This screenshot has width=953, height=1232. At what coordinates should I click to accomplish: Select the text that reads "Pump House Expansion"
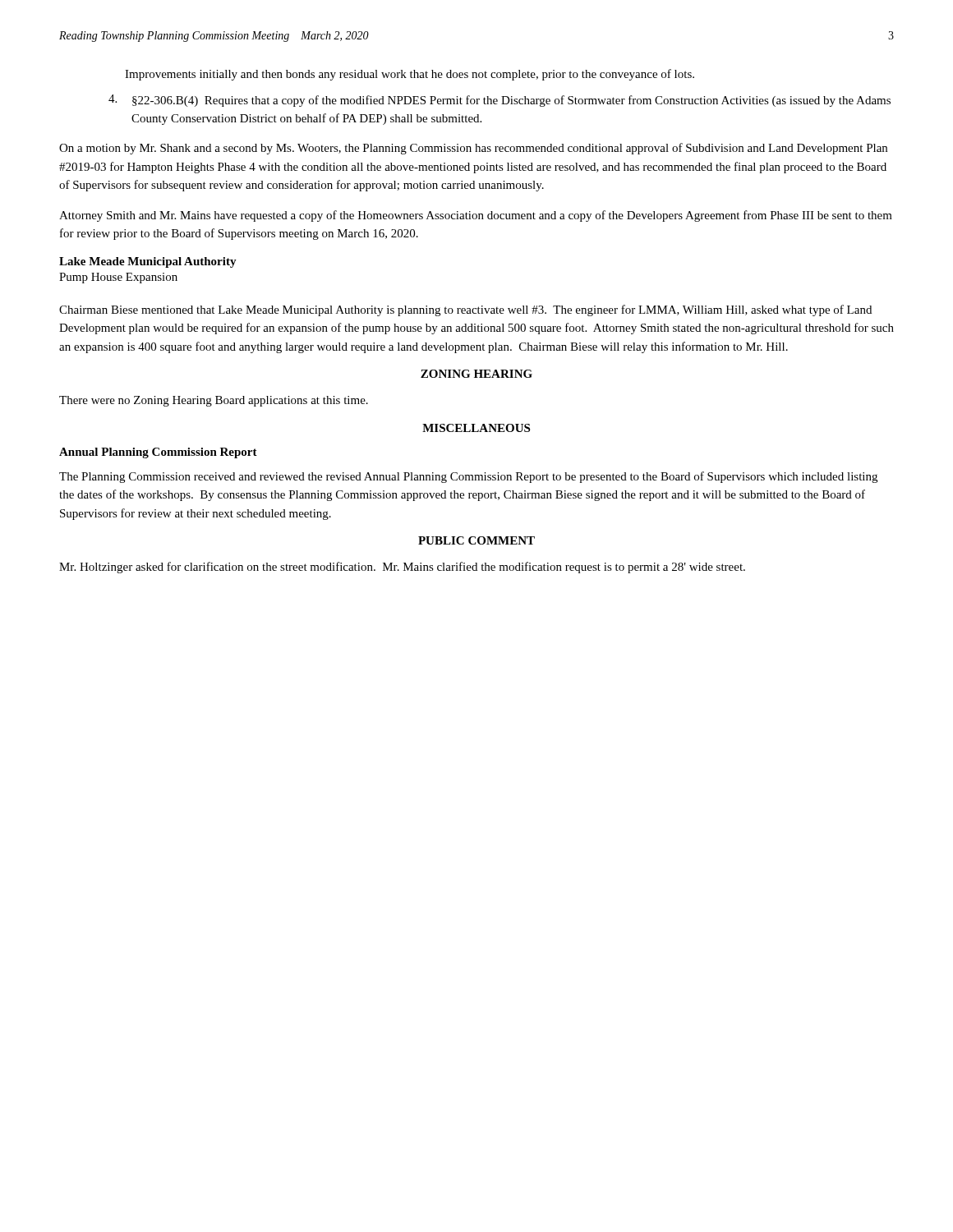coord(118,277)
